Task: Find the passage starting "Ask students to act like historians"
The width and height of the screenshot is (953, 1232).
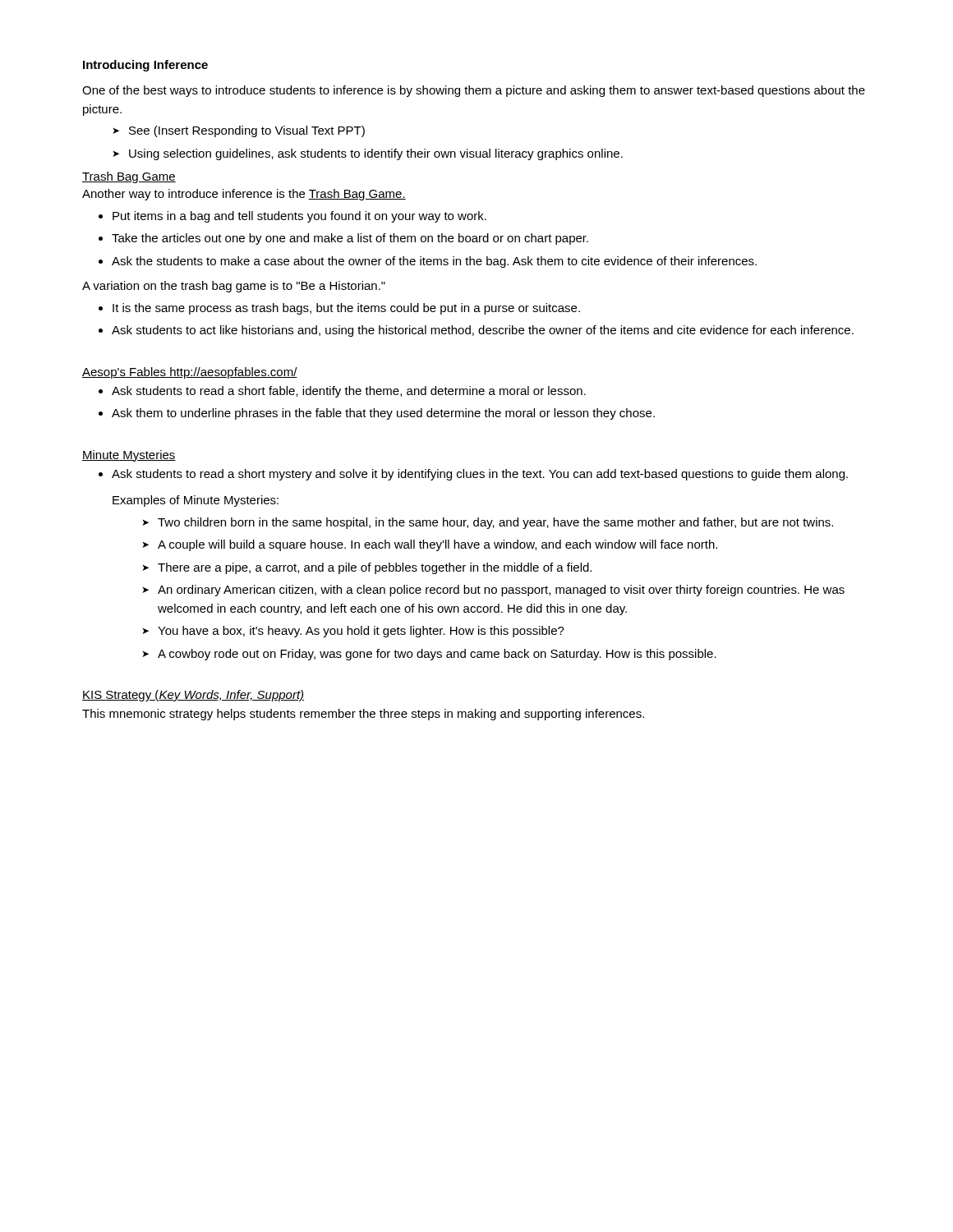Action: pos(483,330)
